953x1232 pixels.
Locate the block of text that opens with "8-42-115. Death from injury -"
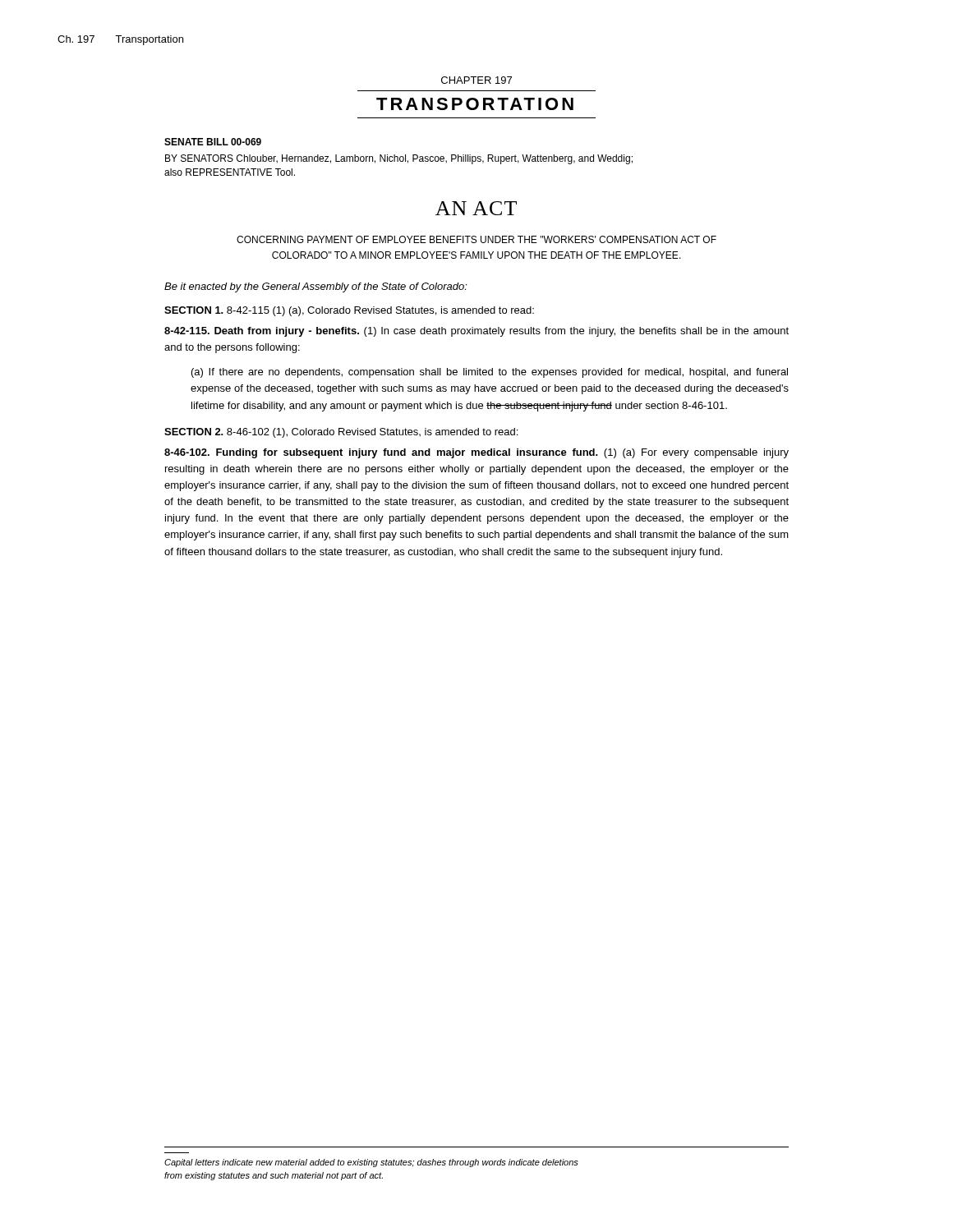(x=476, y=339)
